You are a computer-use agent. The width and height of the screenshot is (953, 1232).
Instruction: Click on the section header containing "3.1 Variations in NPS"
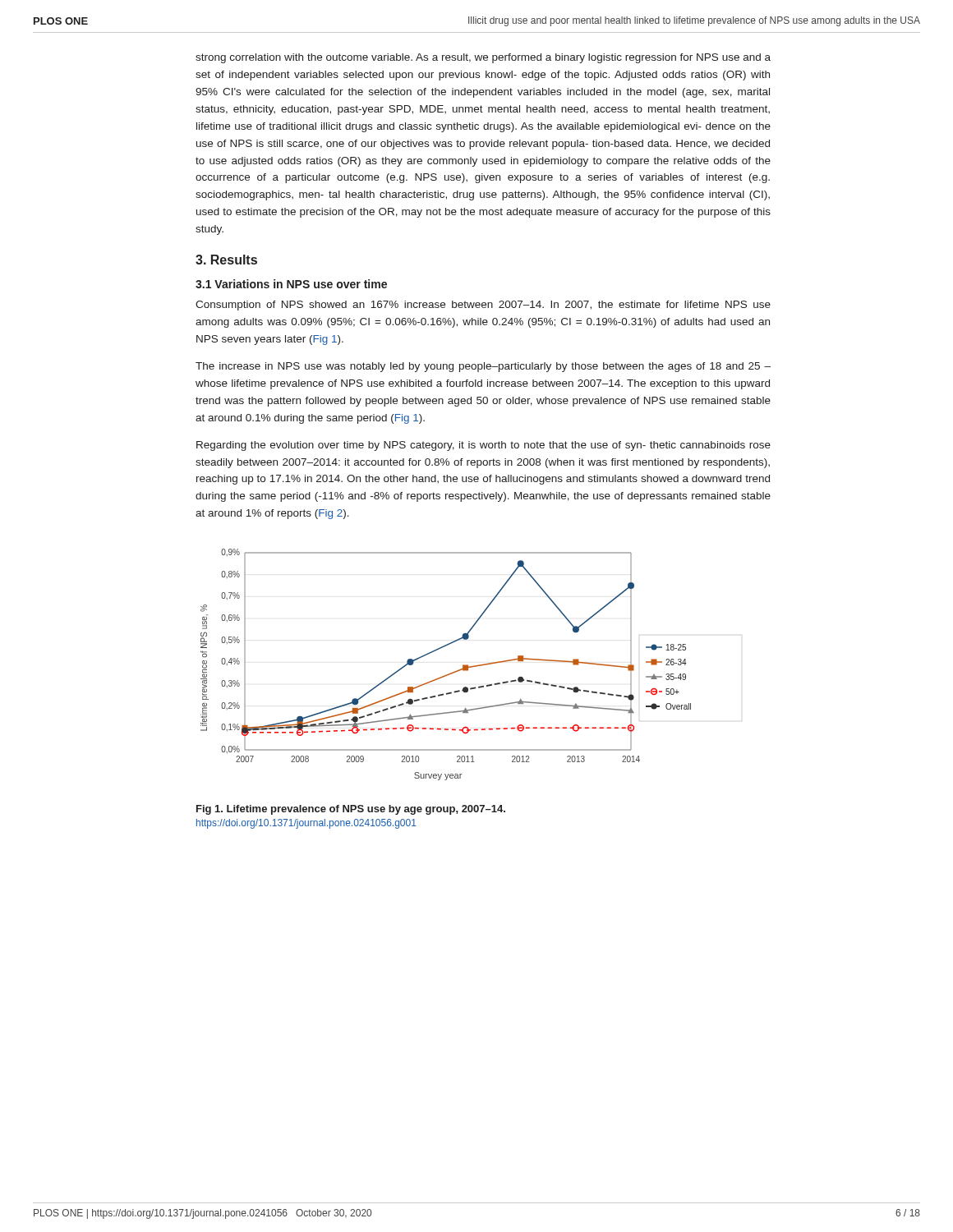pyautogui.click(x=291, y=284)
